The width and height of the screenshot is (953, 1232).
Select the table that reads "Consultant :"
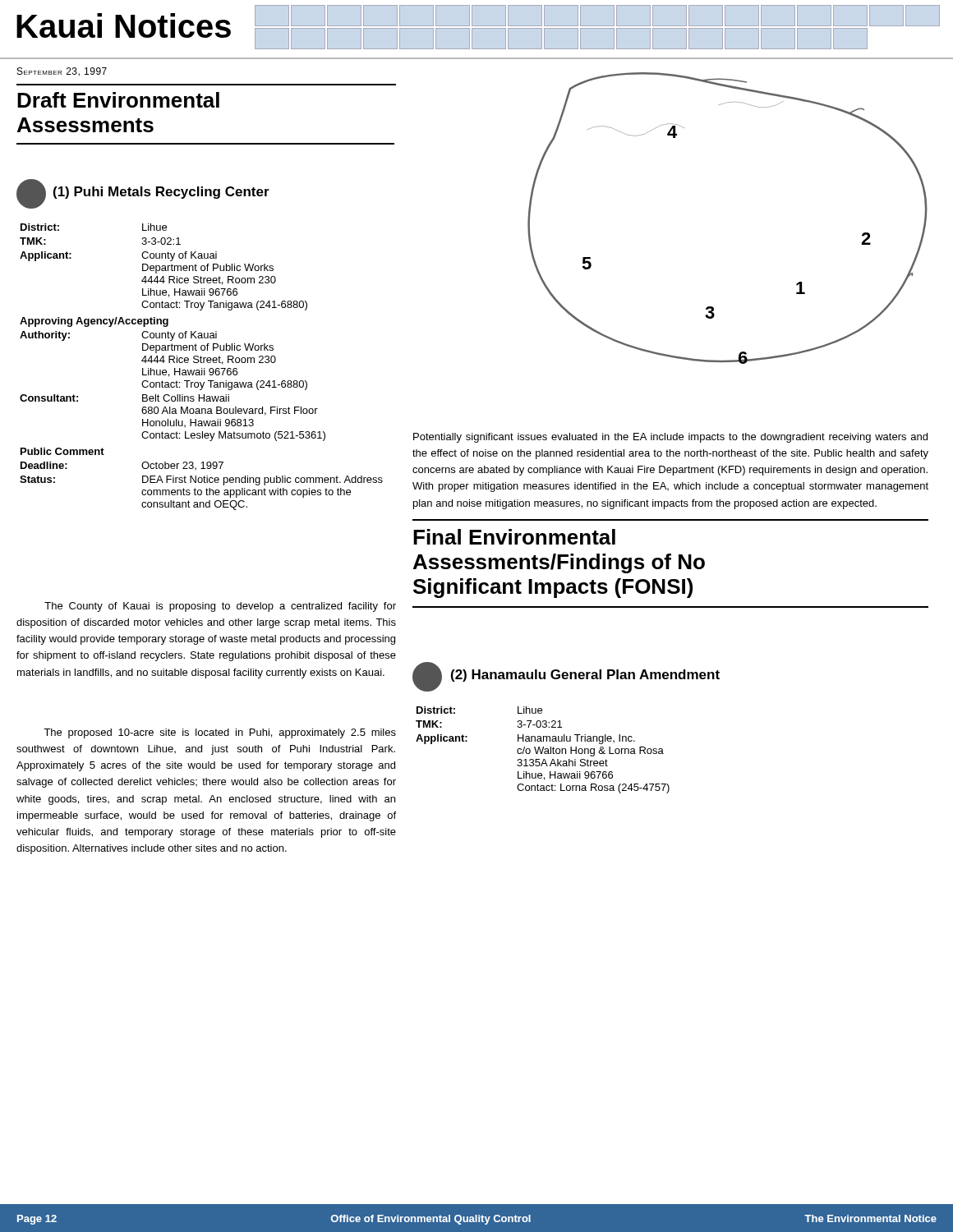[209, 366]
